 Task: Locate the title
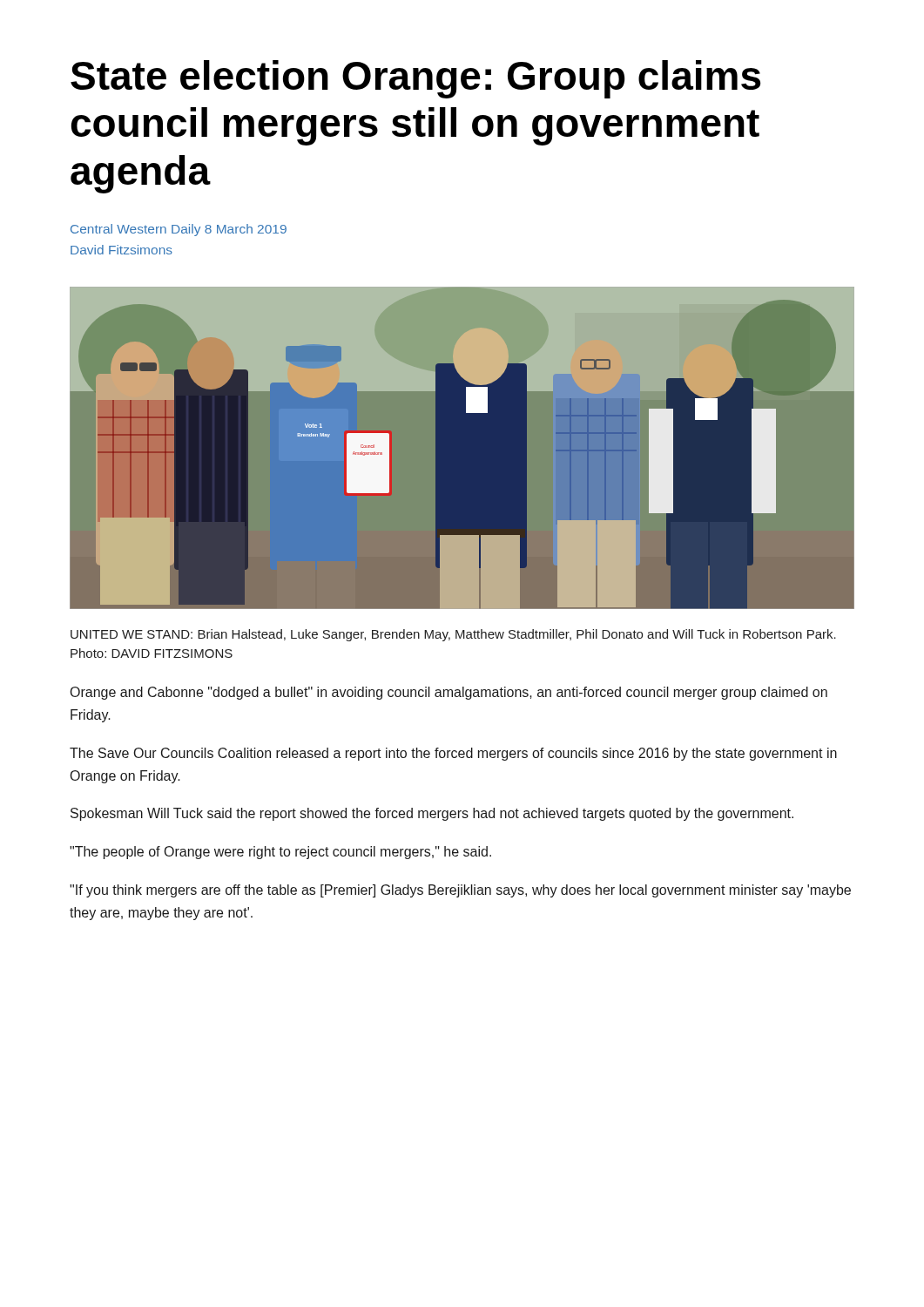(462, 123)
